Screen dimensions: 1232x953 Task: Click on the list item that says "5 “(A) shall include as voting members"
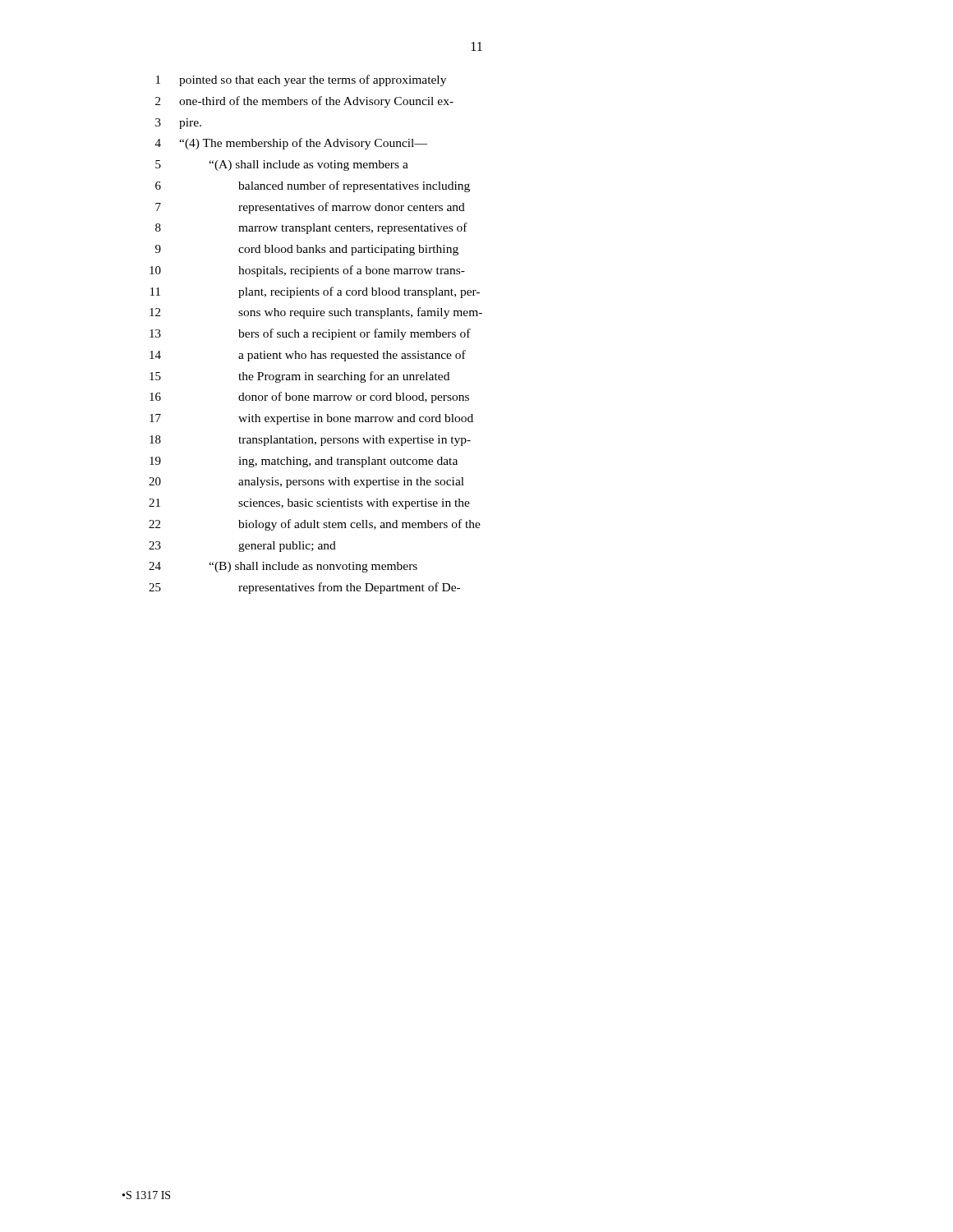coord(282,165)
